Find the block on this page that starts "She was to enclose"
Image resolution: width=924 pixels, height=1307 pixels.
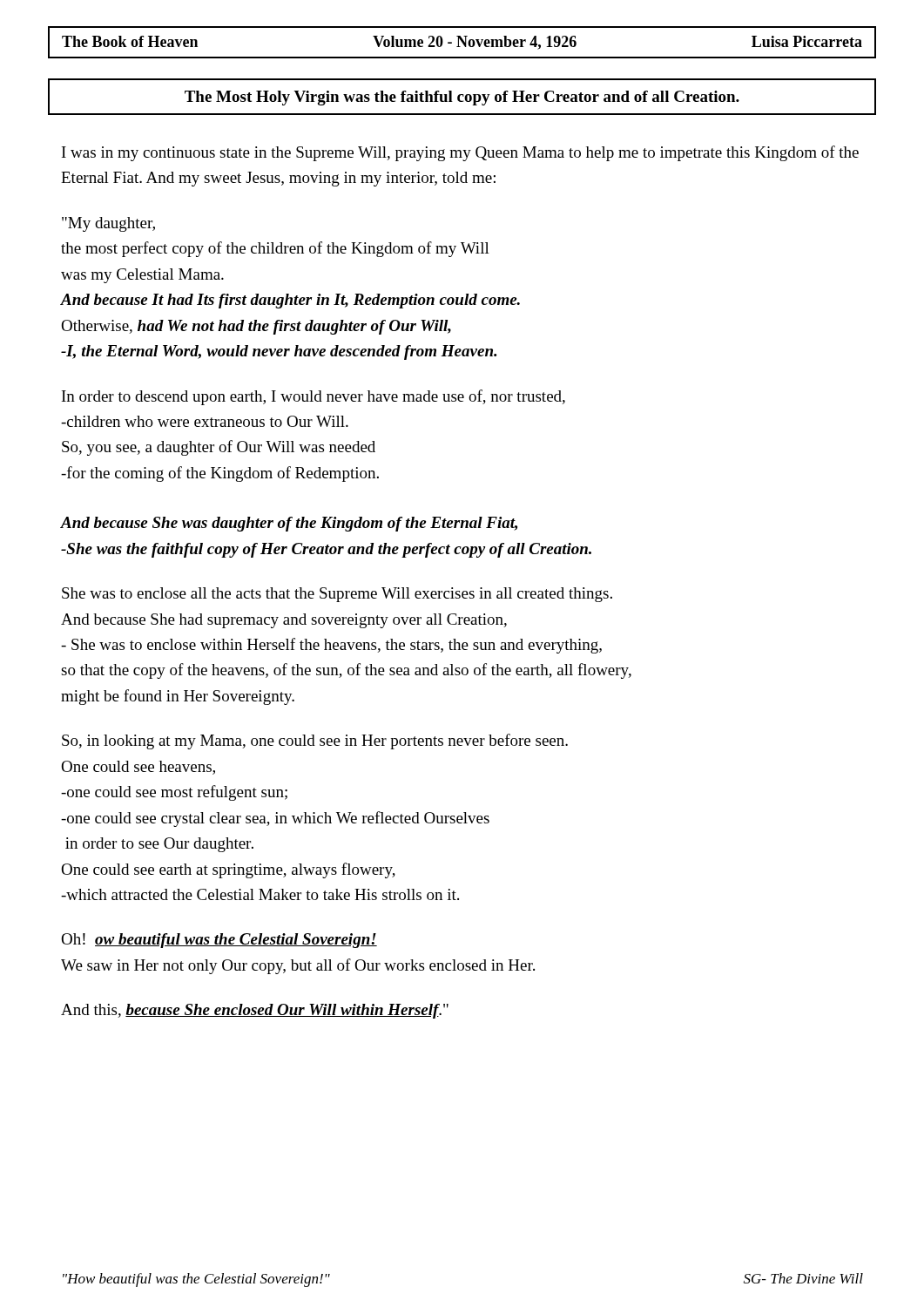[462, 645]
